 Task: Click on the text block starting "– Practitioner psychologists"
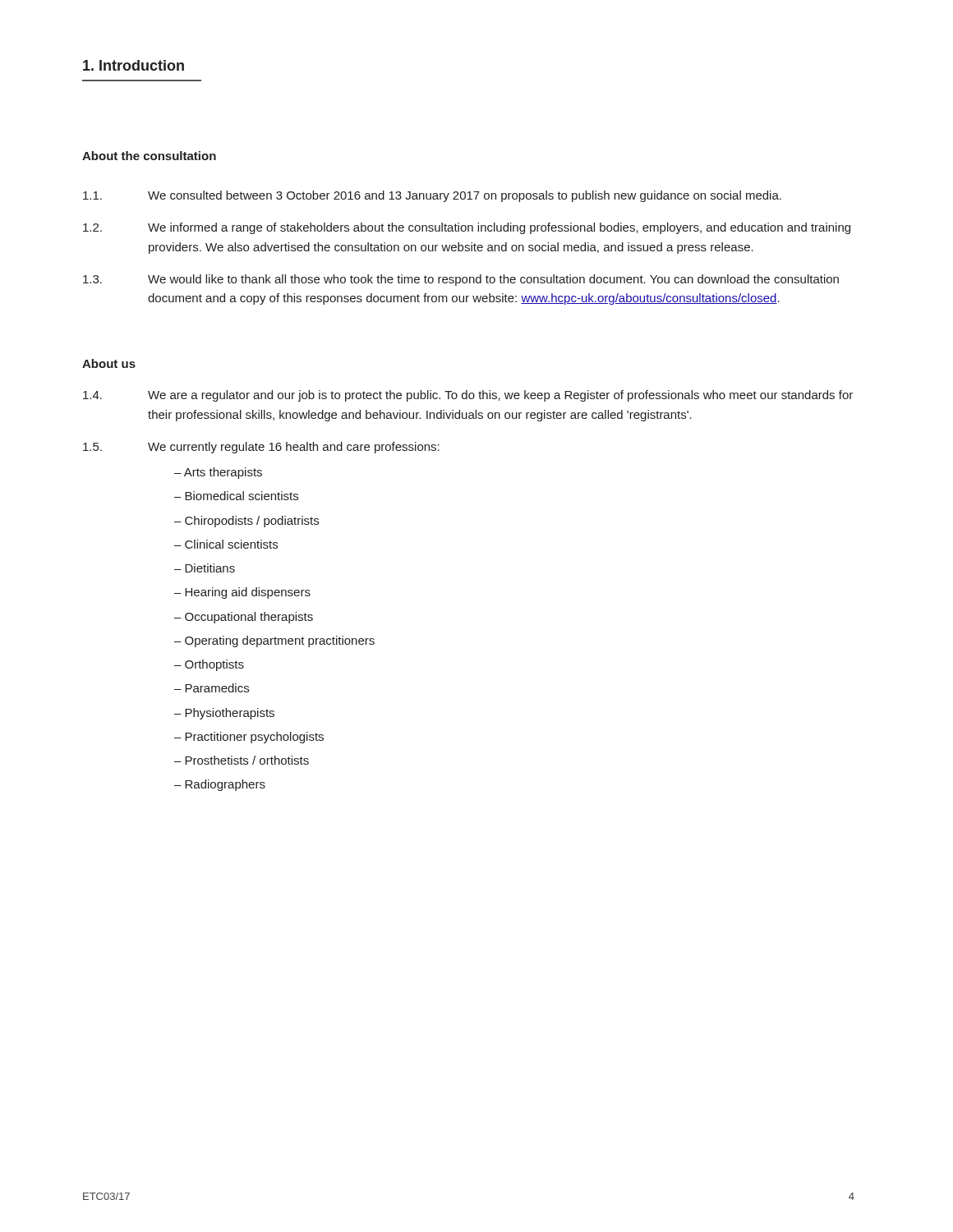(249, 736)
